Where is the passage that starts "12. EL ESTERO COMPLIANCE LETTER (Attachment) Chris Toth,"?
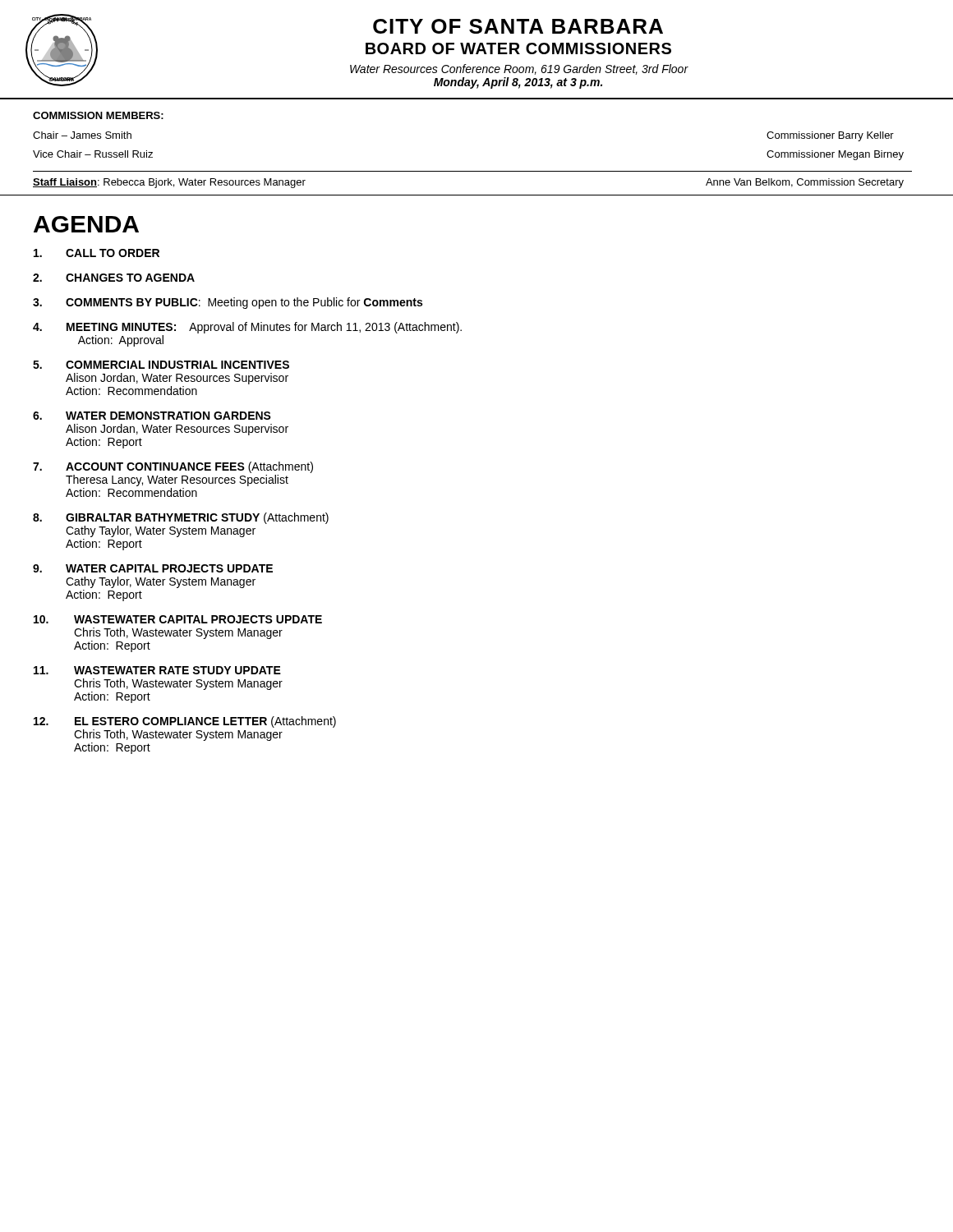Screen dimensions: 1232x953 (185, 734)
